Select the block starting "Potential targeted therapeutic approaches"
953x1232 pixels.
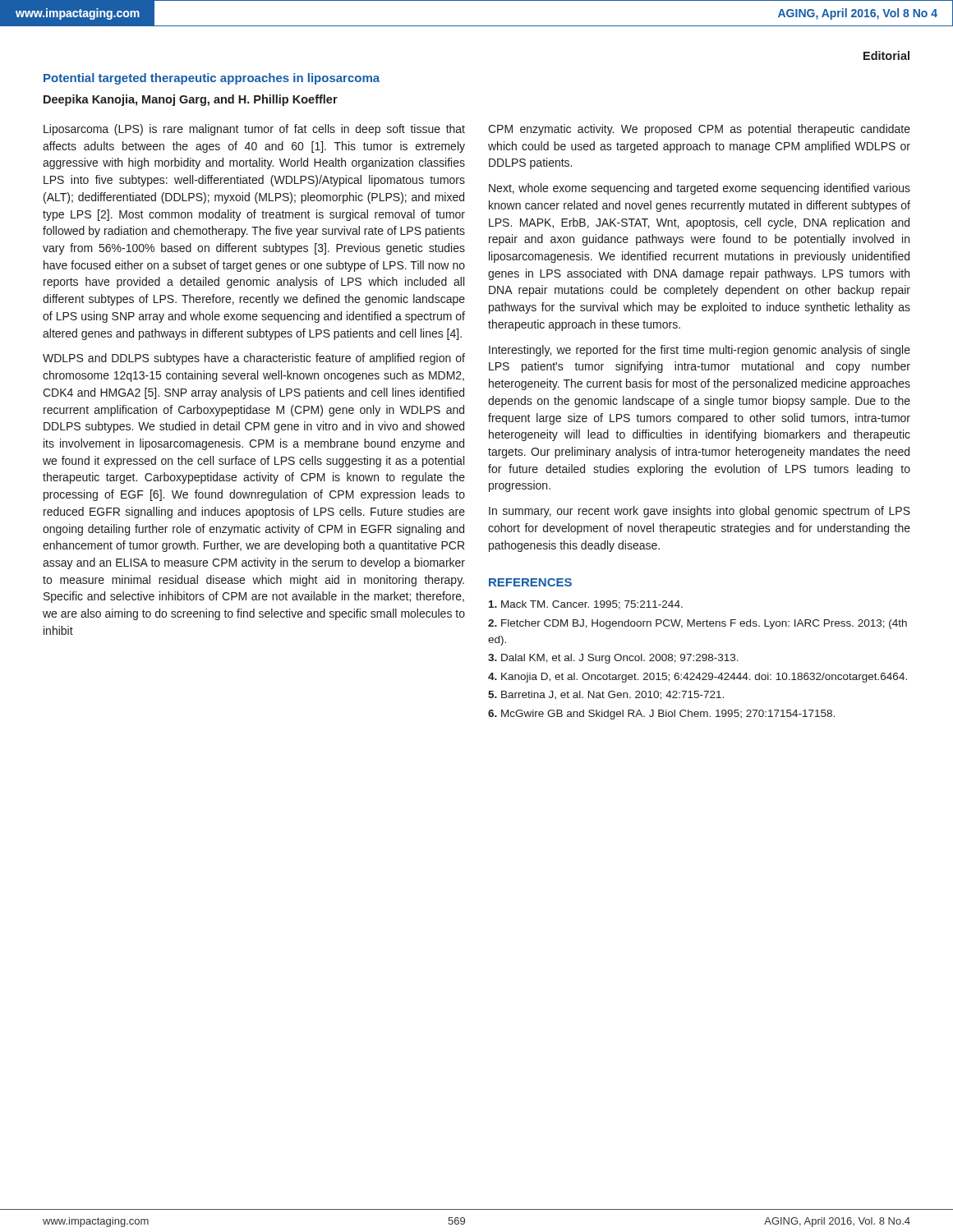coord(211,78)
